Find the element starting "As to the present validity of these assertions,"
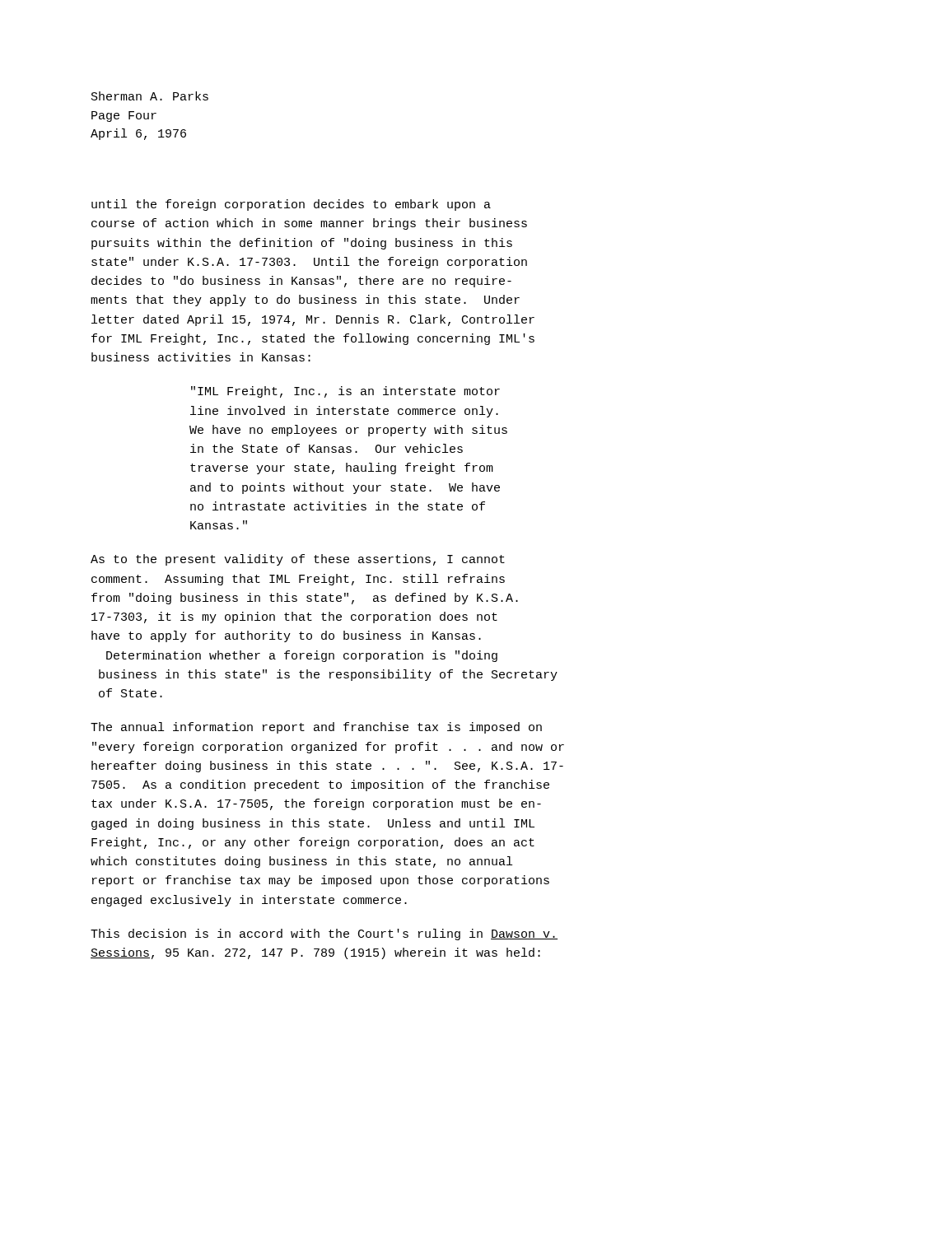This screenshot has height=1235, width=952. pos(476,628)
